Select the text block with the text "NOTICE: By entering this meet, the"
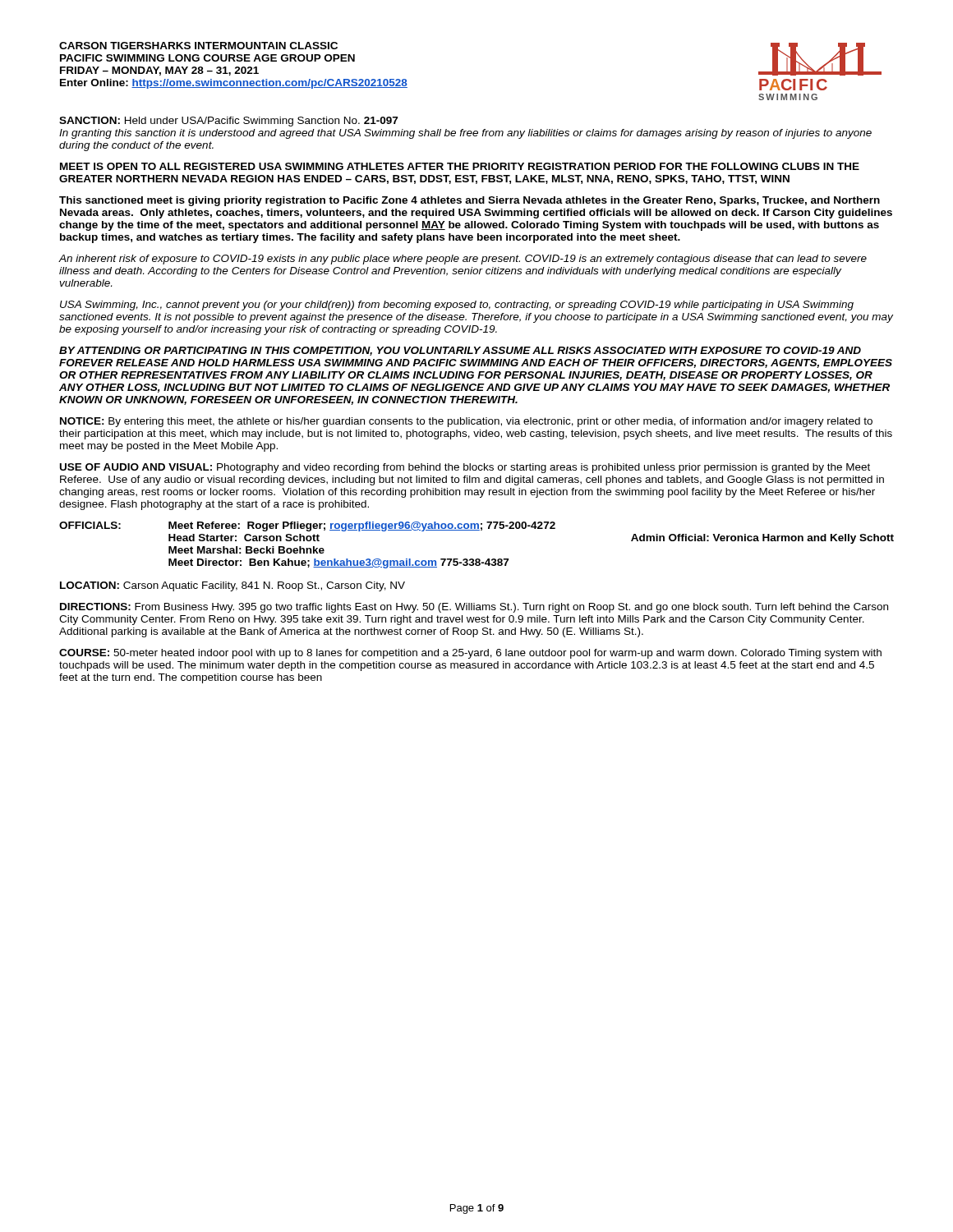 tap(476, 433)
